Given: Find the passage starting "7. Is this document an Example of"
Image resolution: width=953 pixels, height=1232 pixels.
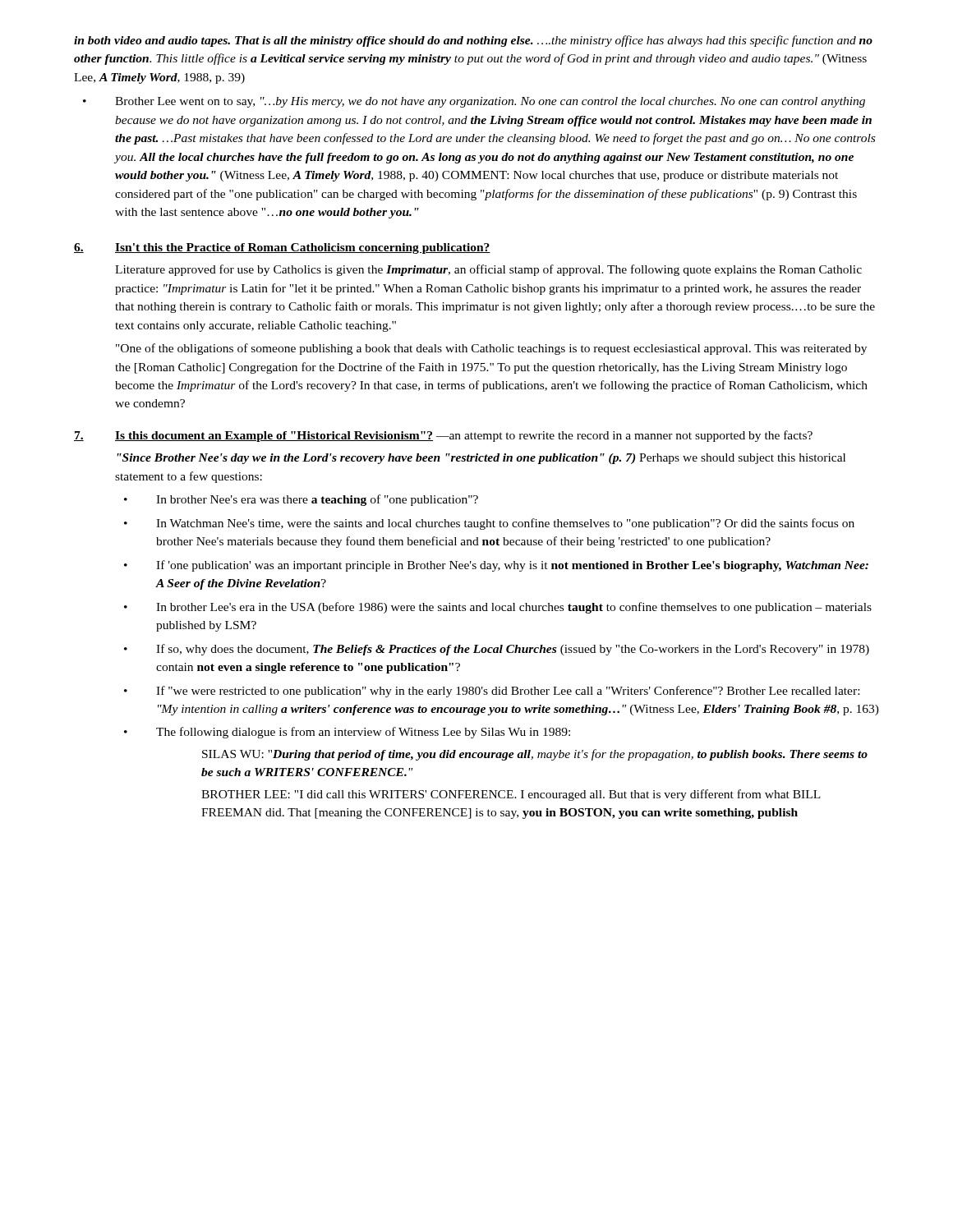Looking at the screenshot, I should 443,435.
